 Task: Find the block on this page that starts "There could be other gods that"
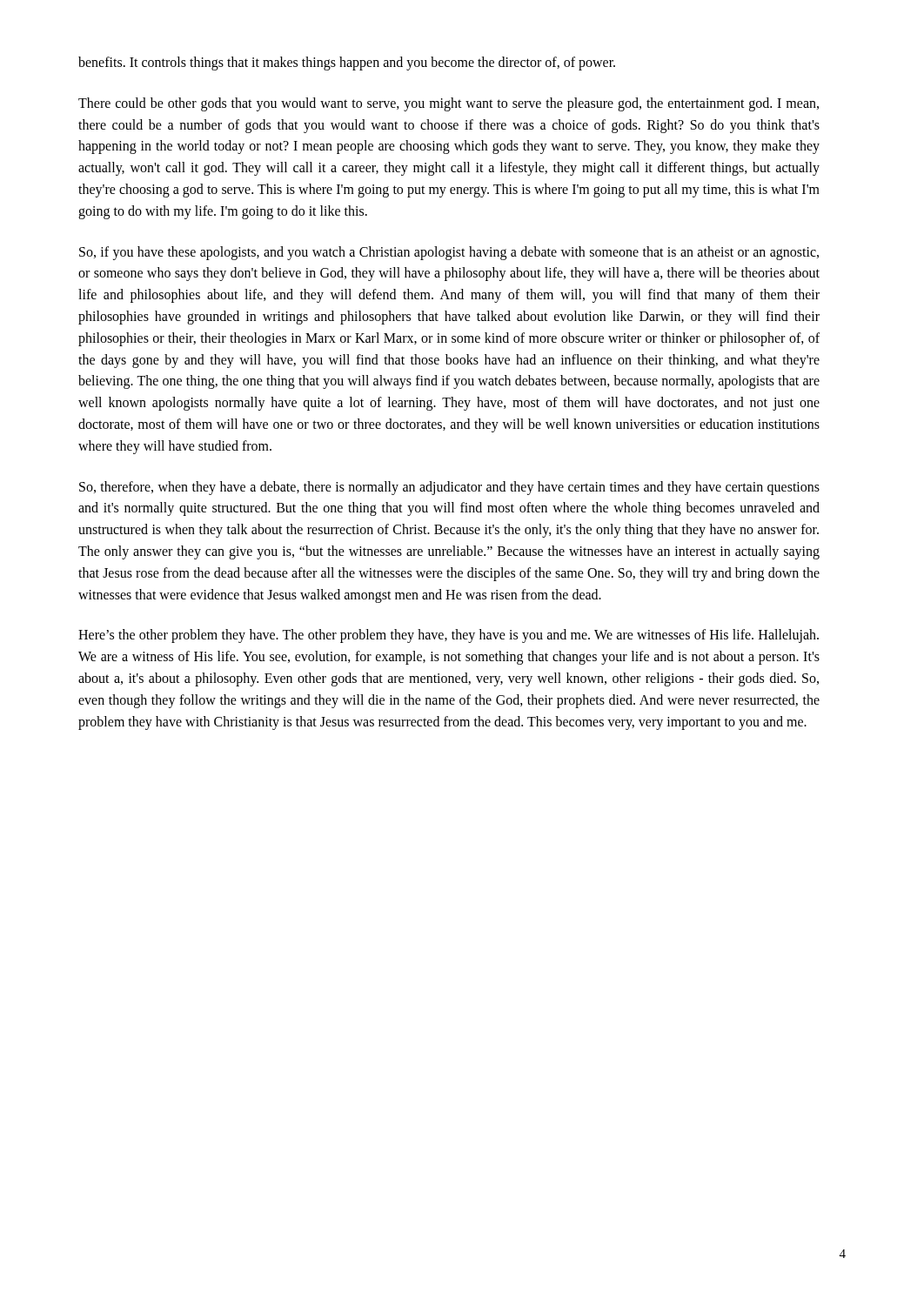[x=449, y=157]
